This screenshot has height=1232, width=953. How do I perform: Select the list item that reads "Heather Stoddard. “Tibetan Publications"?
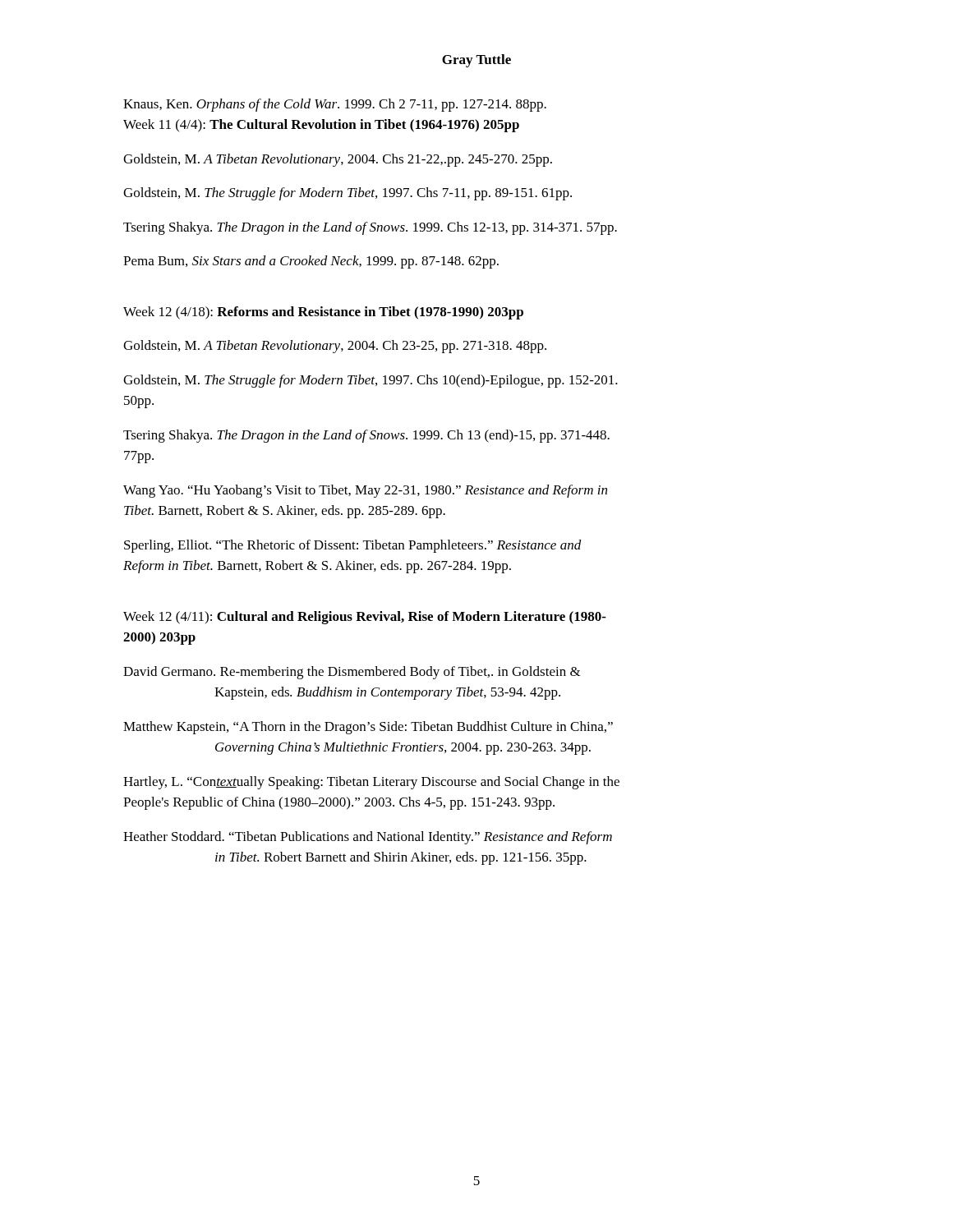tap(368, 847)
